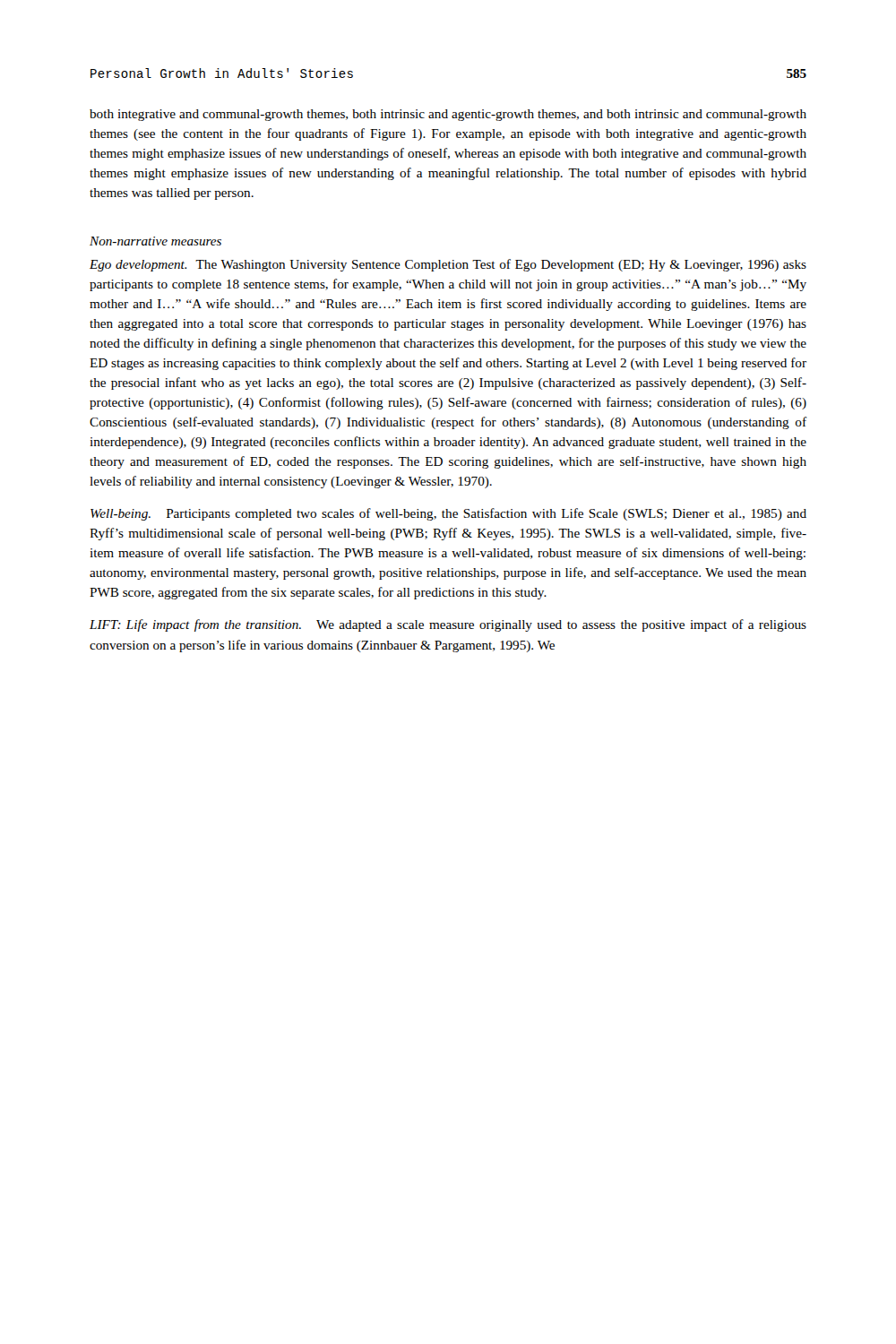
Task: Locate the text block starting "Non-narrative measures"
Action: tap(156, 241)
